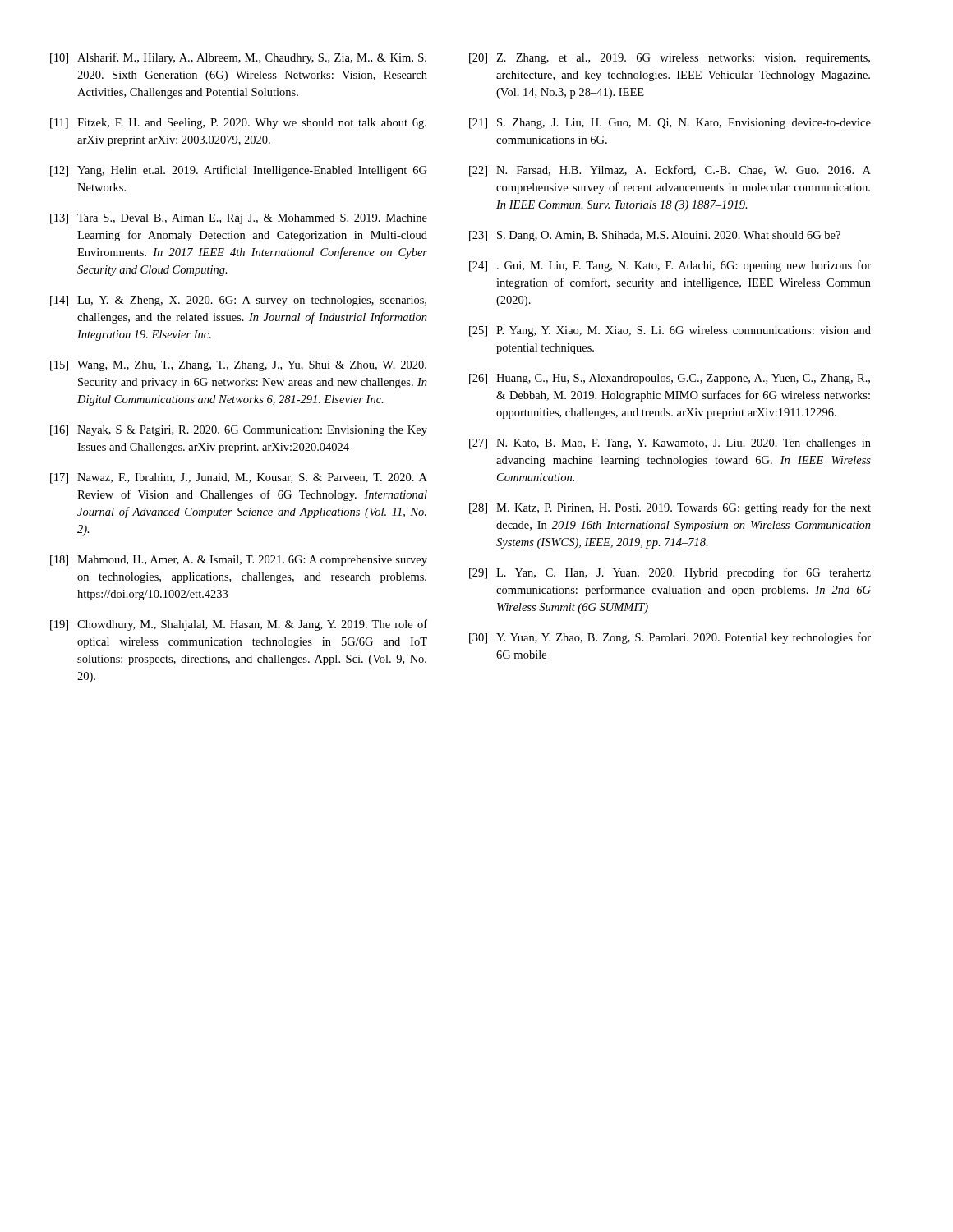Point to the block starting "[10] Alsharif, M., Hilary, A., Albreem,"
953x1232 pixels.
(x=238, y=75)
